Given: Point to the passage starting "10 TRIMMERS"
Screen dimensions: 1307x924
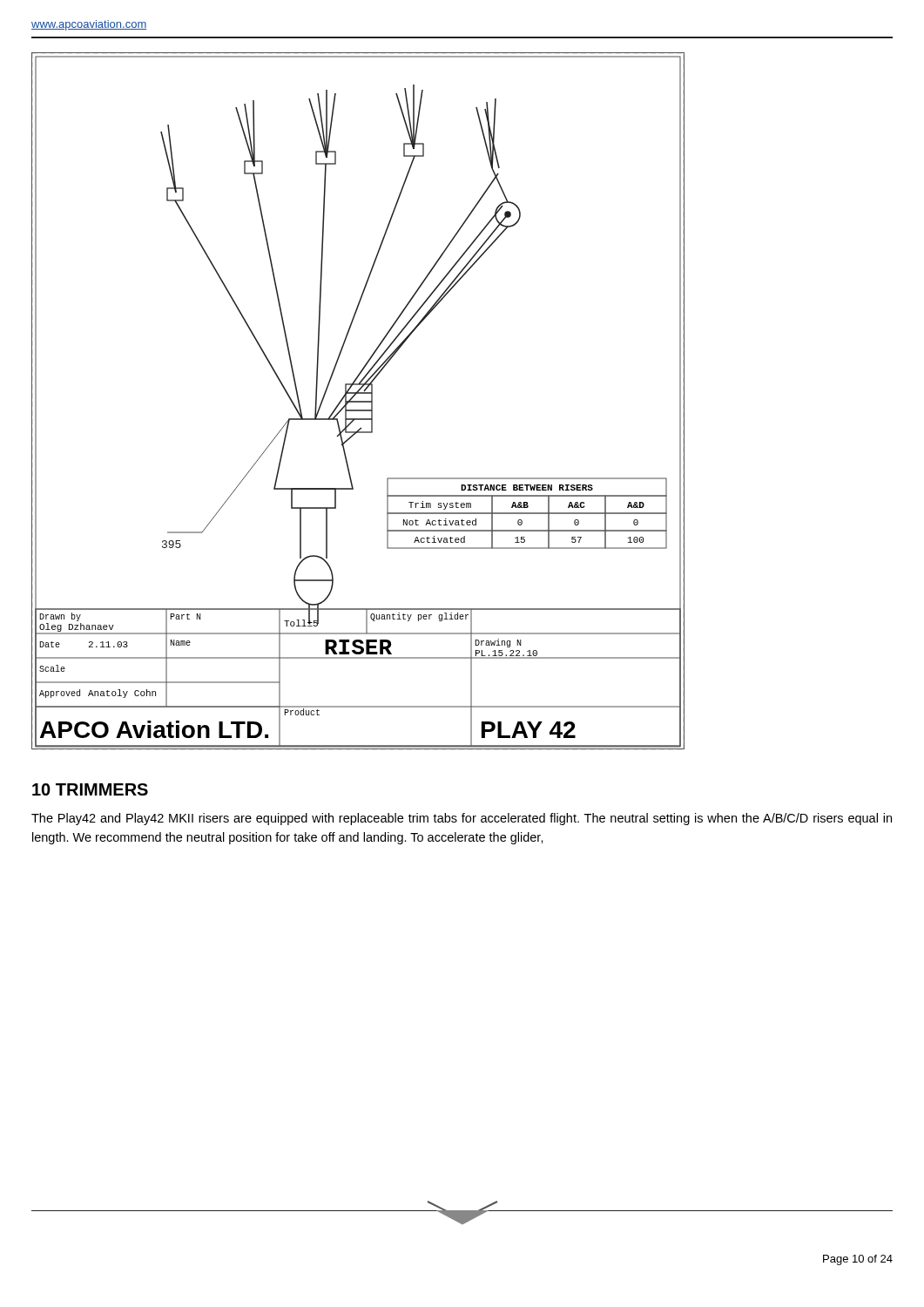Looking at the screenshot, I should click(90, 789).
